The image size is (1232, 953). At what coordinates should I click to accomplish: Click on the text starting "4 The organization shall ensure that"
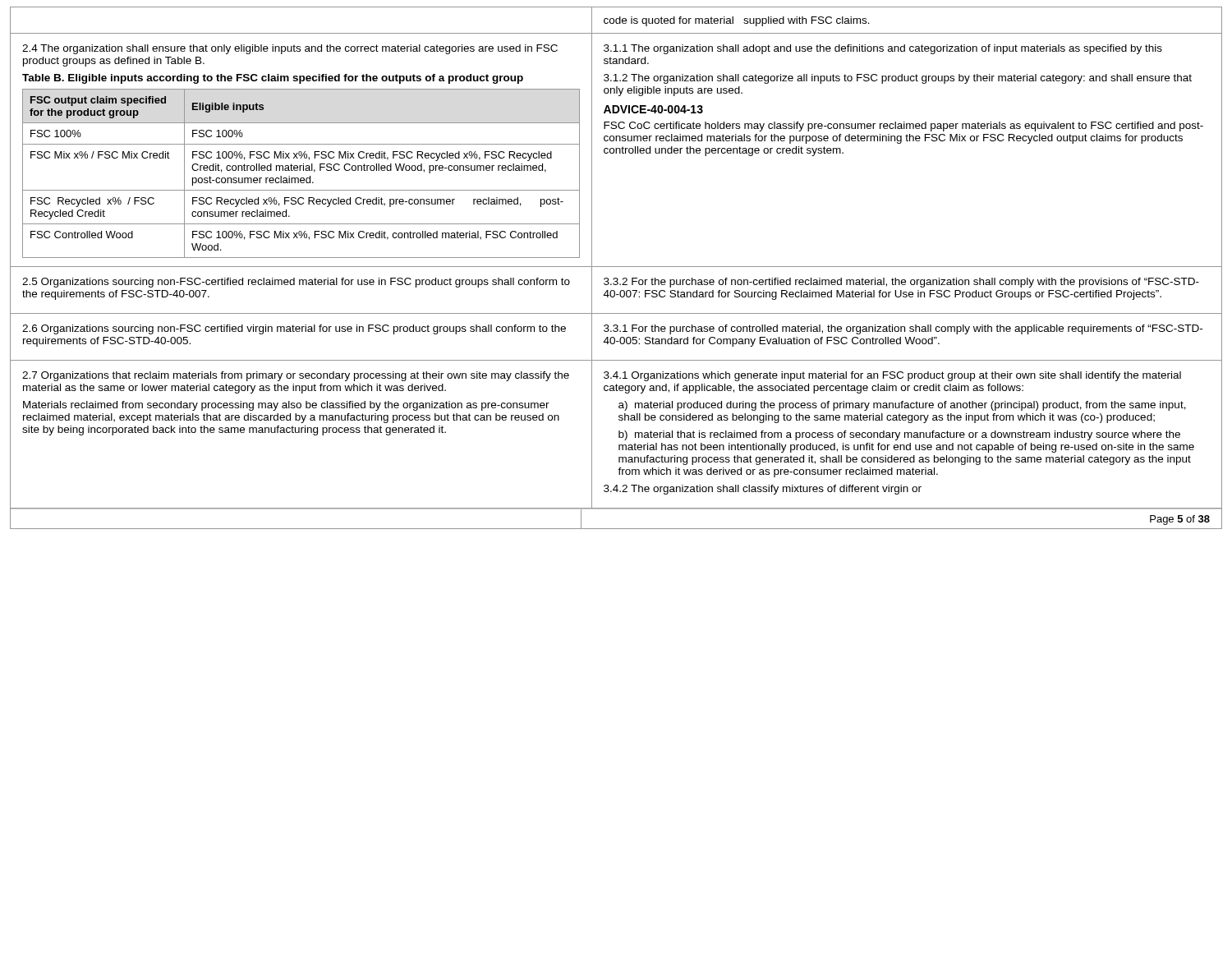[301, 150]
